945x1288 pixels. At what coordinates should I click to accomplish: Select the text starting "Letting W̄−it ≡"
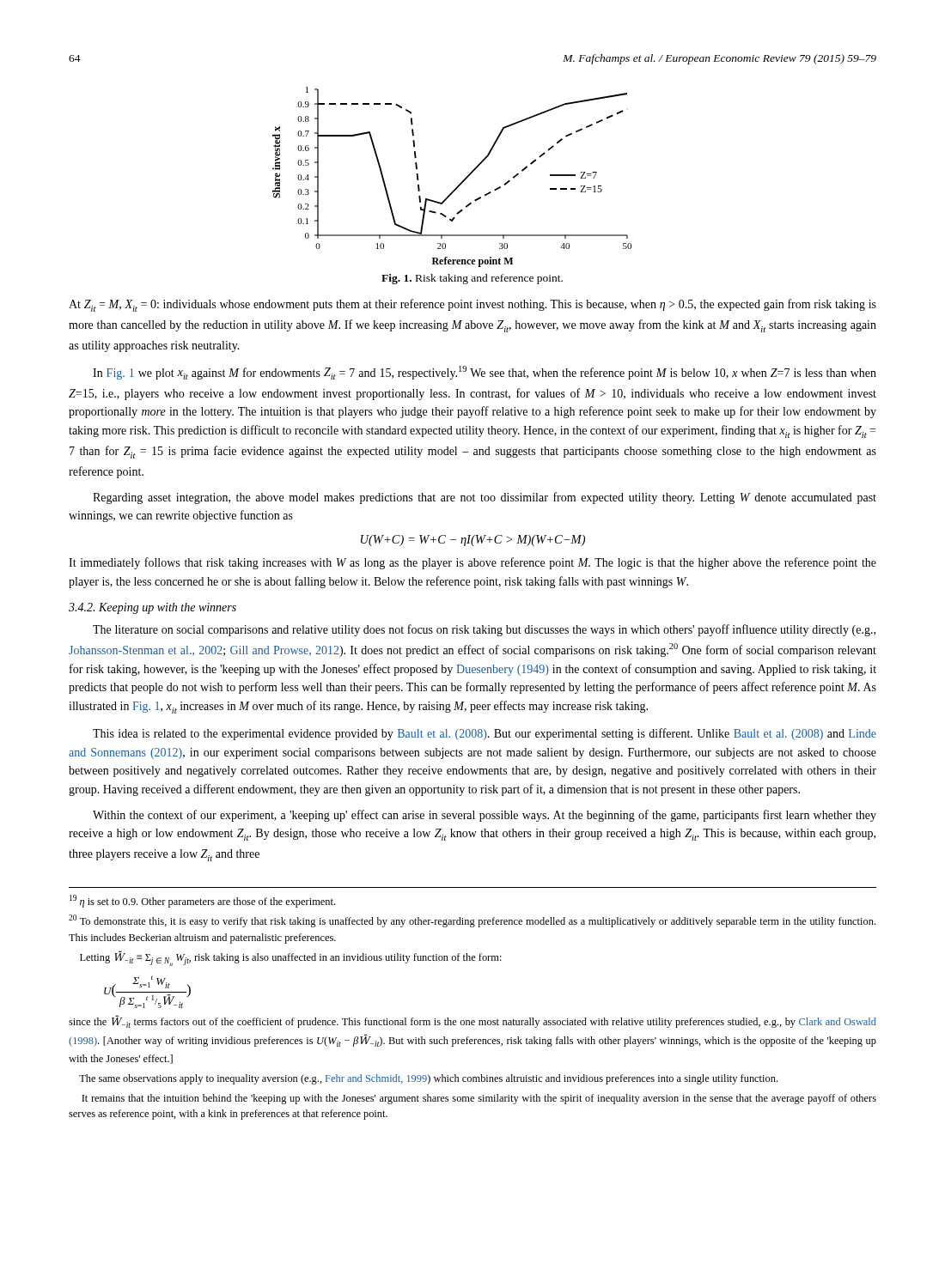point(285,959)
